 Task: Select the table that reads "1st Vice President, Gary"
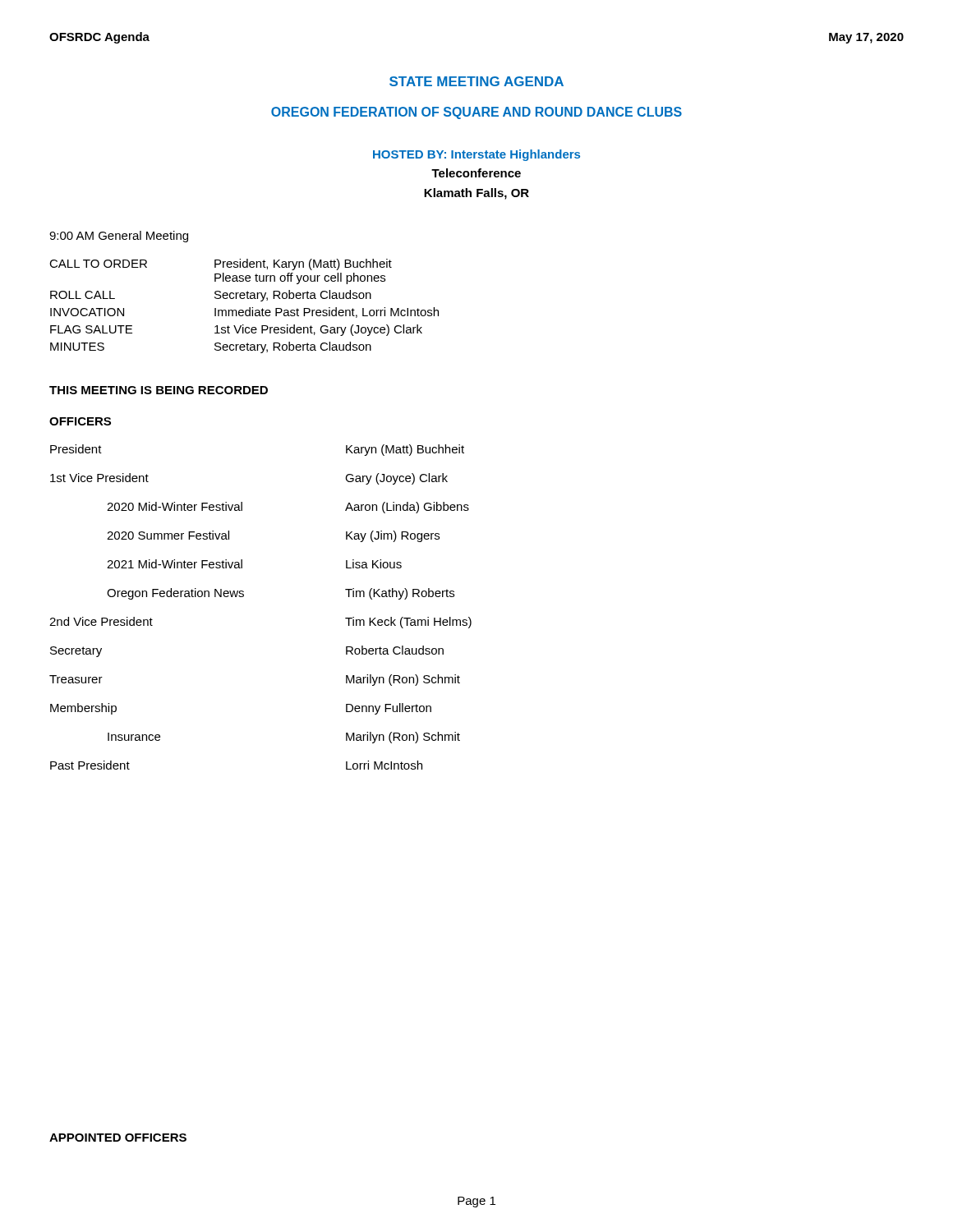476,305
